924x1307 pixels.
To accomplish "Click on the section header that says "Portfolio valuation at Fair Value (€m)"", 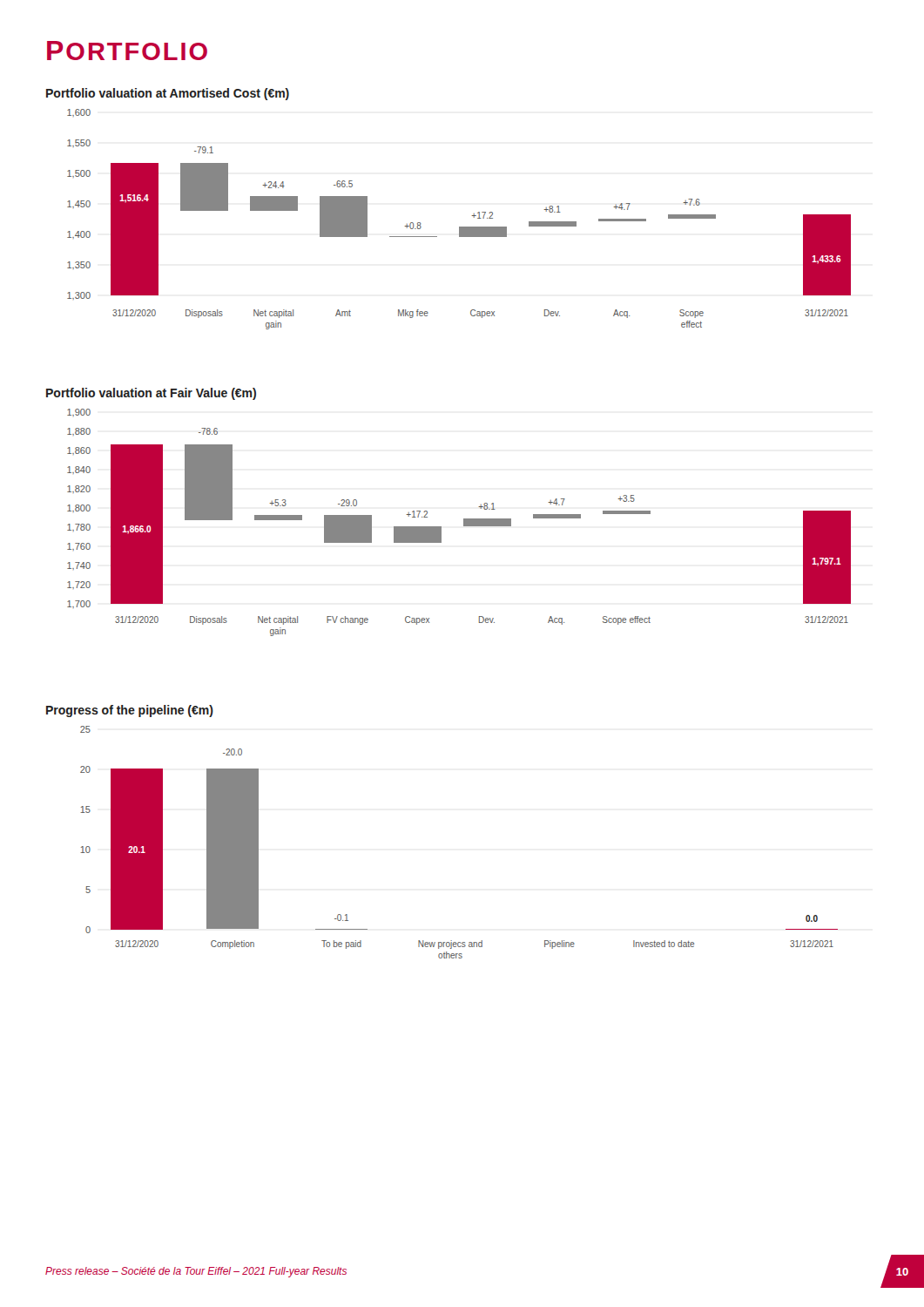I will tap(151, 393).
